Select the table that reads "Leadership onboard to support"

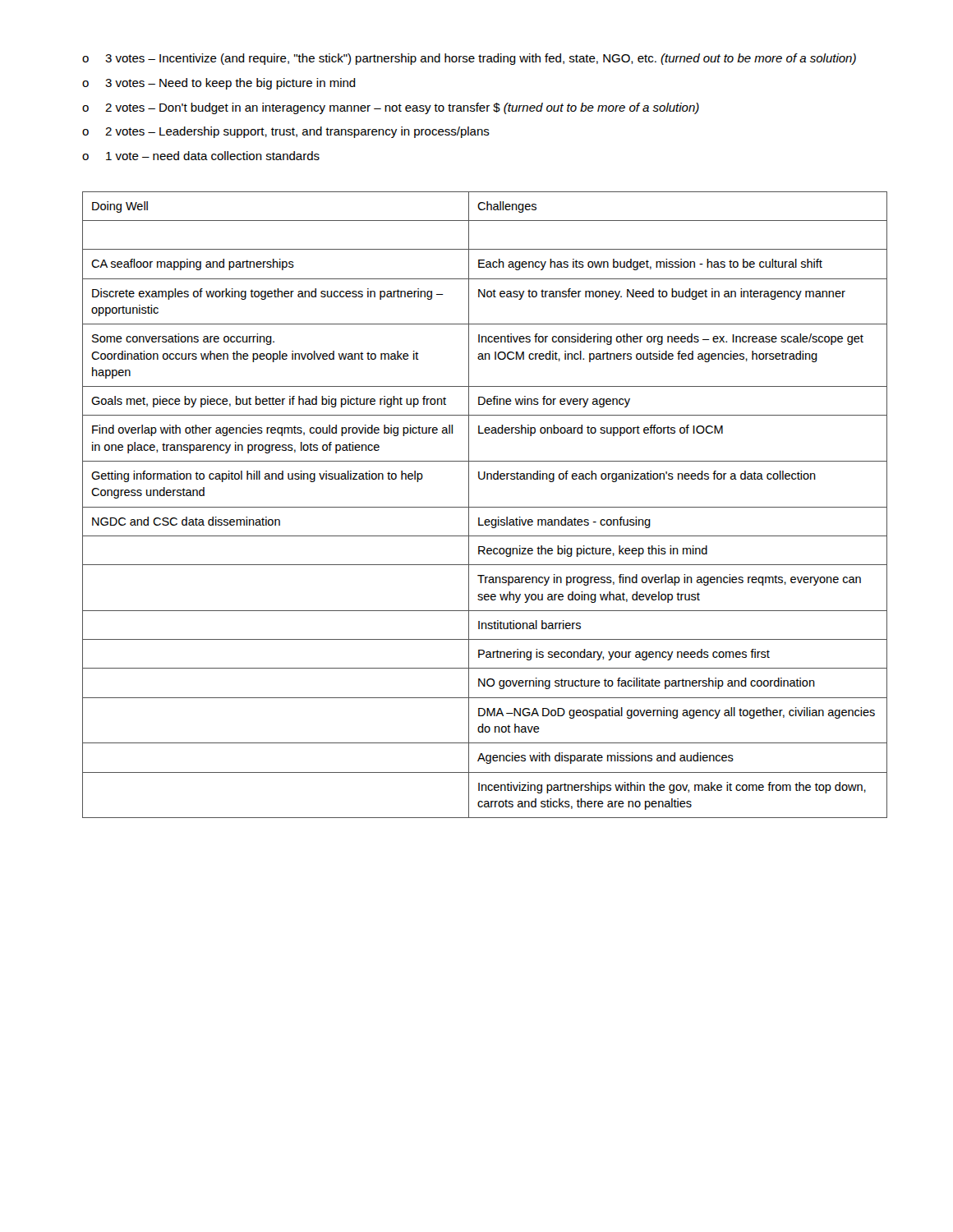485,505
